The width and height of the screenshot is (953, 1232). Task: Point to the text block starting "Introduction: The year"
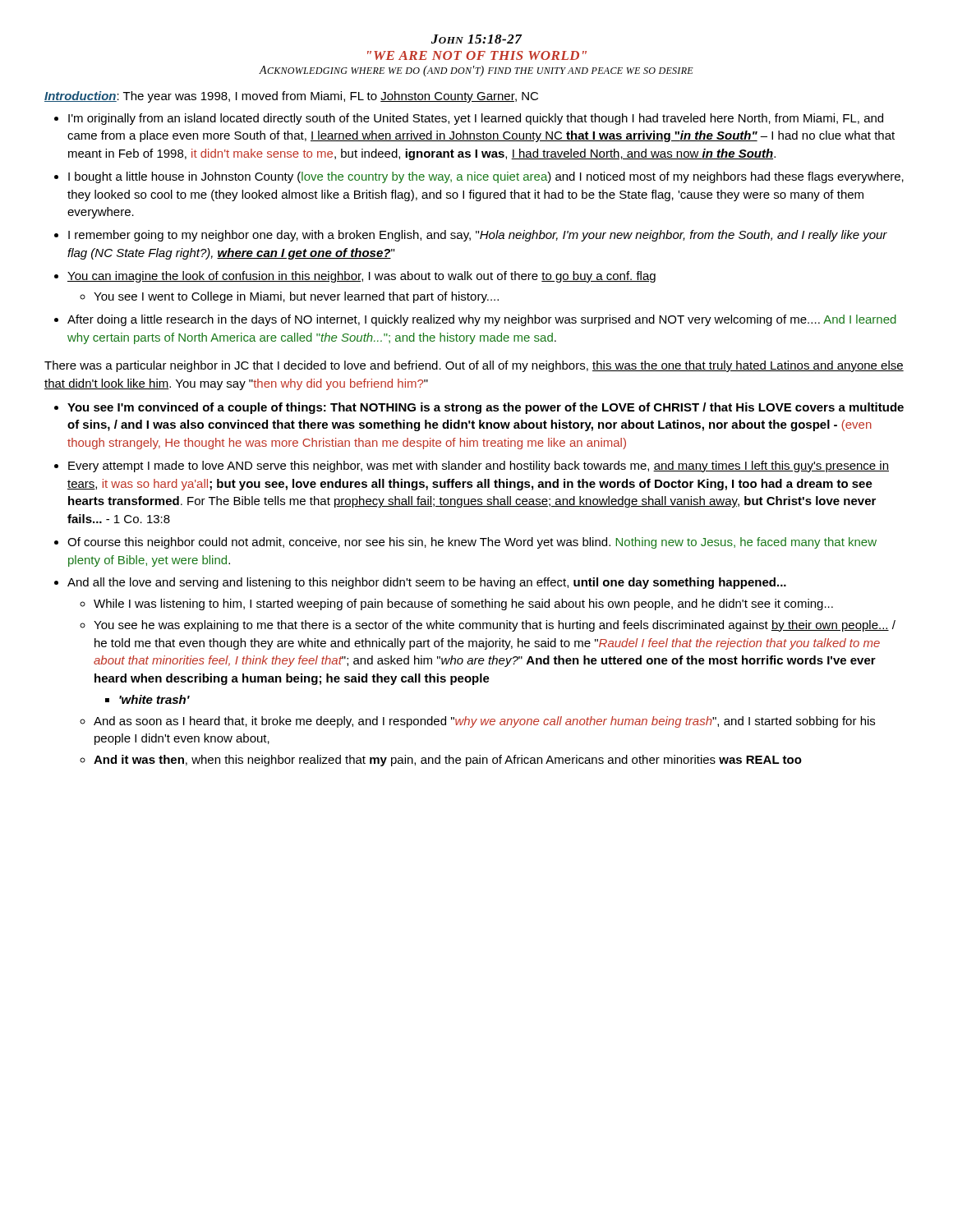click(292, 96)
